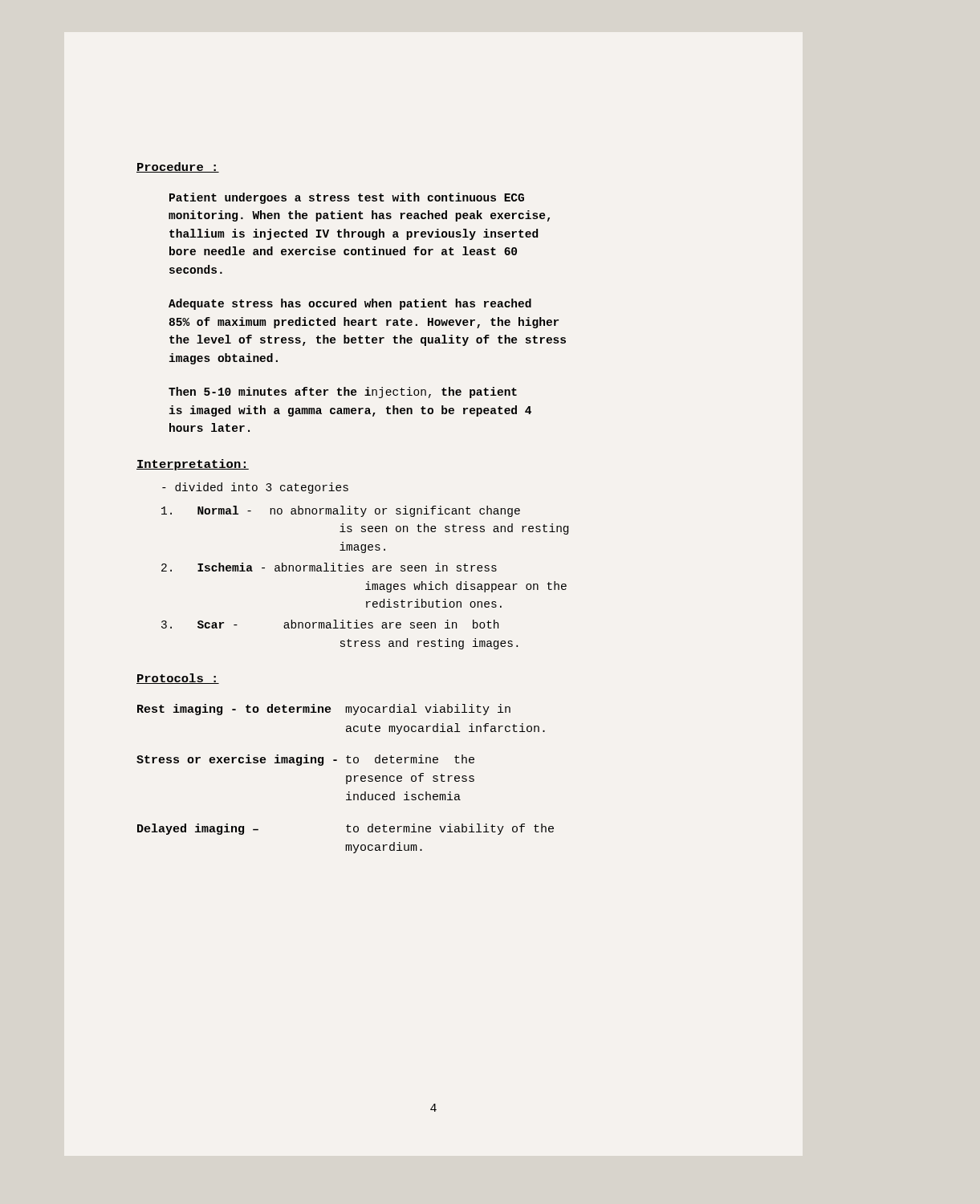Click on the passage starting "Patient undergoes a stress test with continuous ECG"
980x1204 pixels.
pos(361,234)
